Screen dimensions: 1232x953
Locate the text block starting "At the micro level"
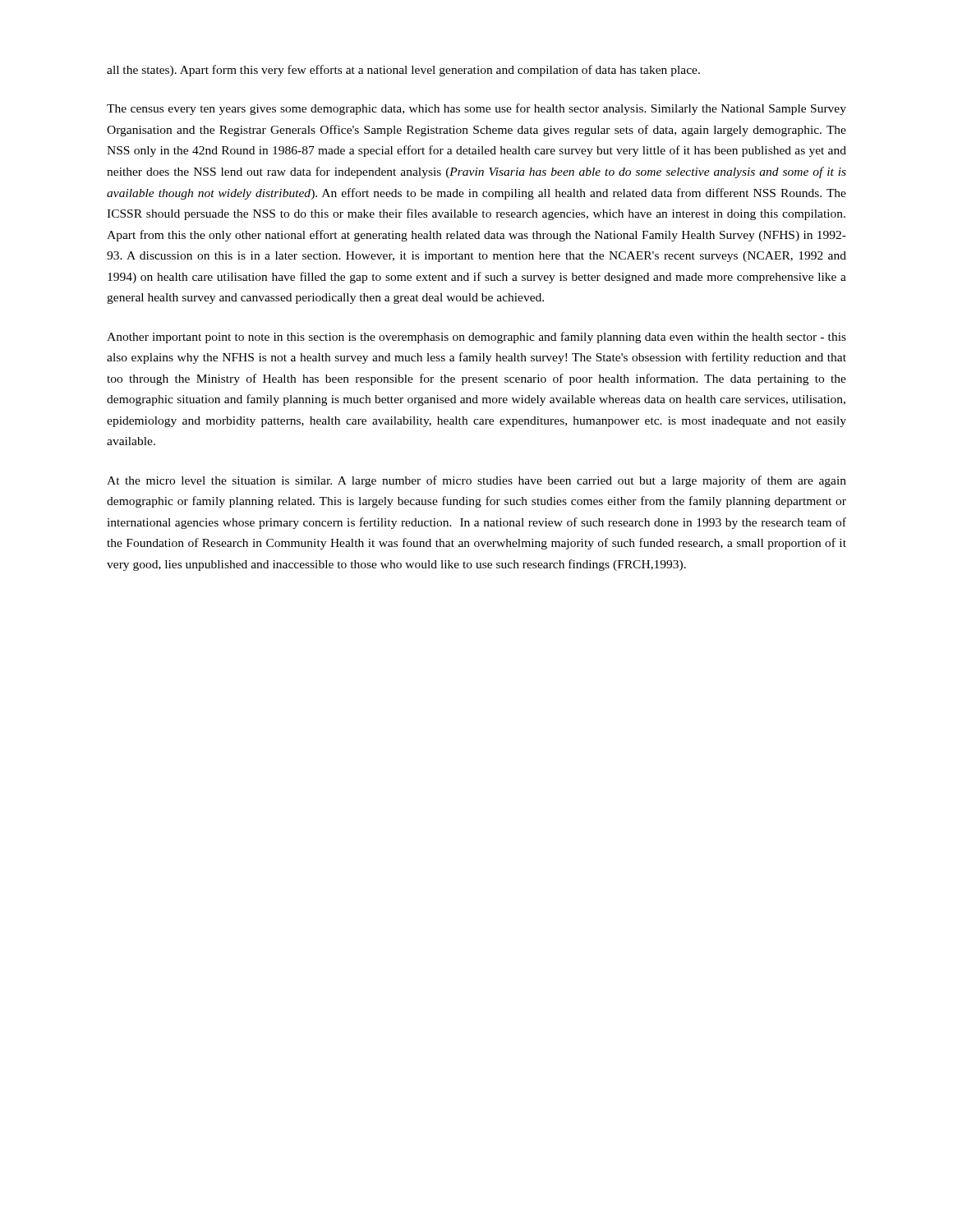click(476, 522)
